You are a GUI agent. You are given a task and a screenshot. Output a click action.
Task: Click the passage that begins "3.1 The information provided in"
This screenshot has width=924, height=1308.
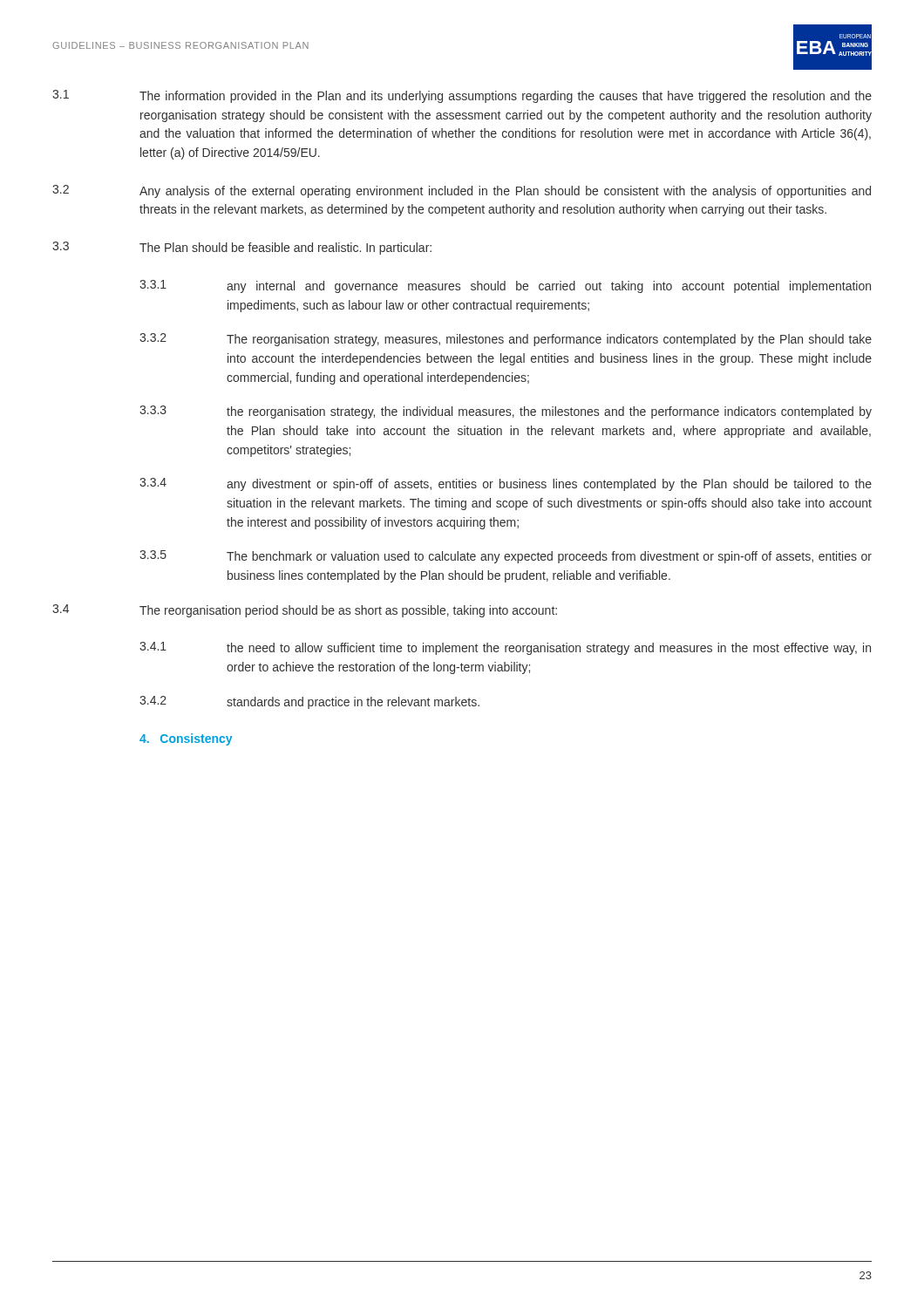(462, 125)
